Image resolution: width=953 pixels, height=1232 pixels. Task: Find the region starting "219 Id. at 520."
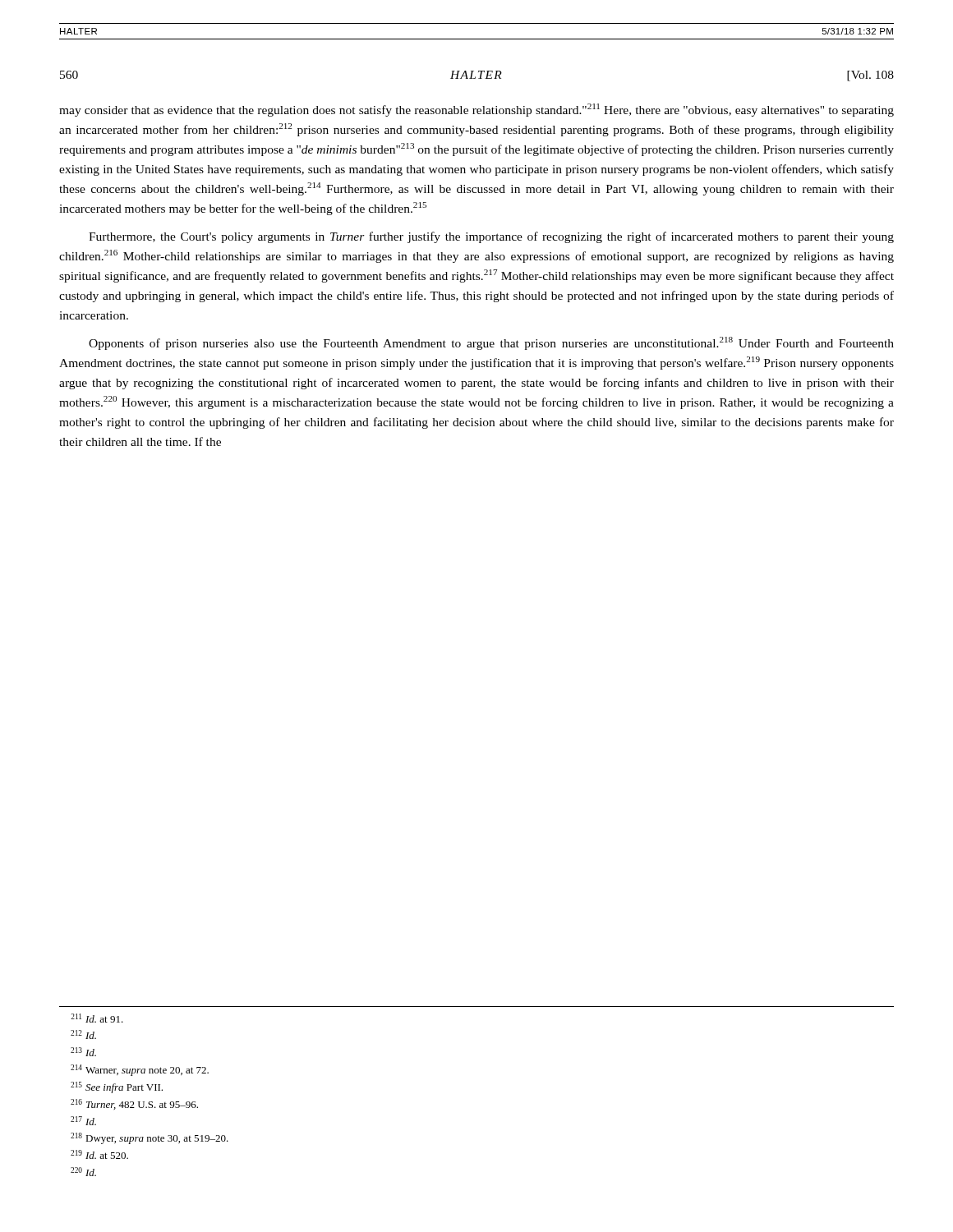tap(94, 1157)
